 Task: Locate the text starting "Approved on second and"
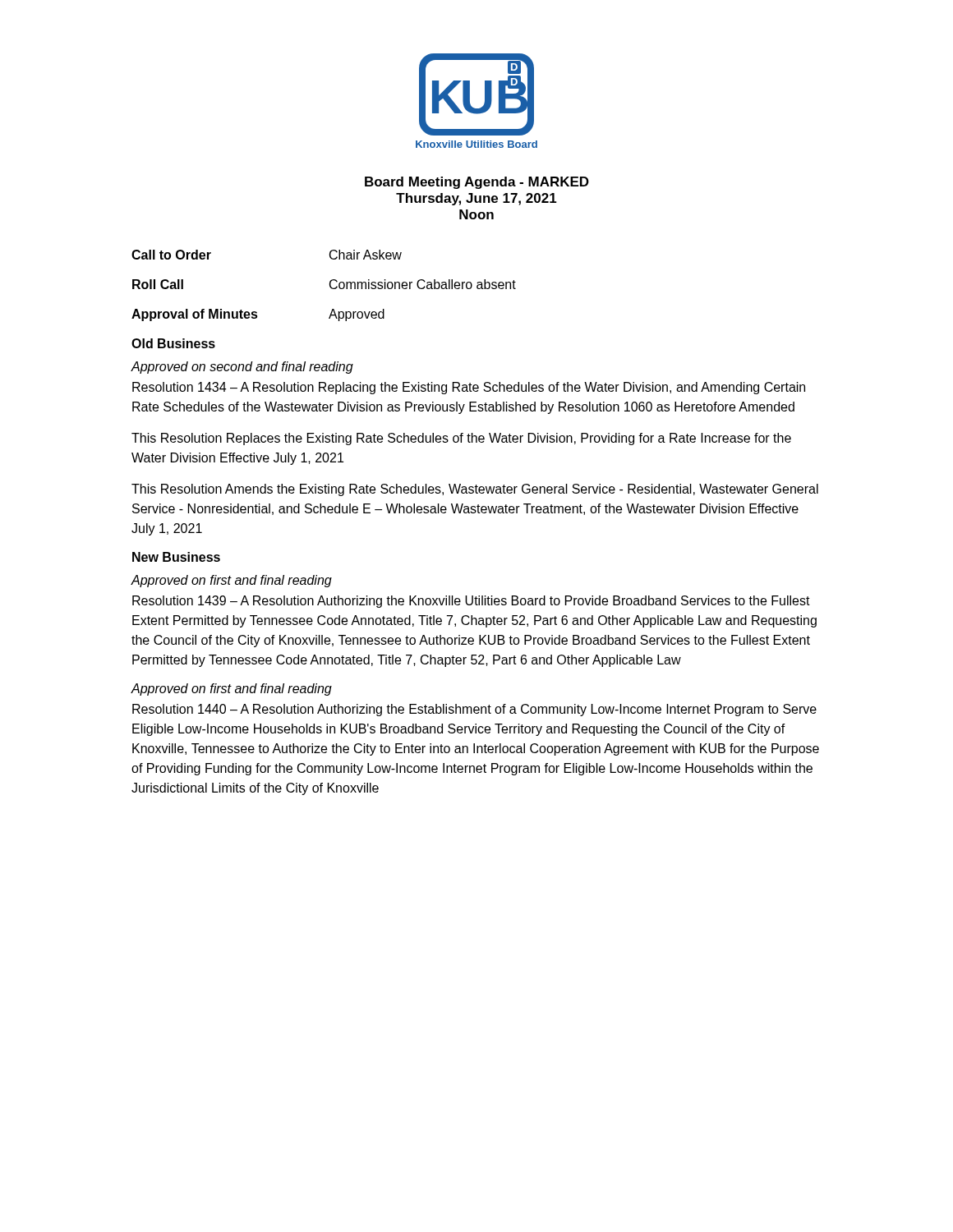pos(242,367)
